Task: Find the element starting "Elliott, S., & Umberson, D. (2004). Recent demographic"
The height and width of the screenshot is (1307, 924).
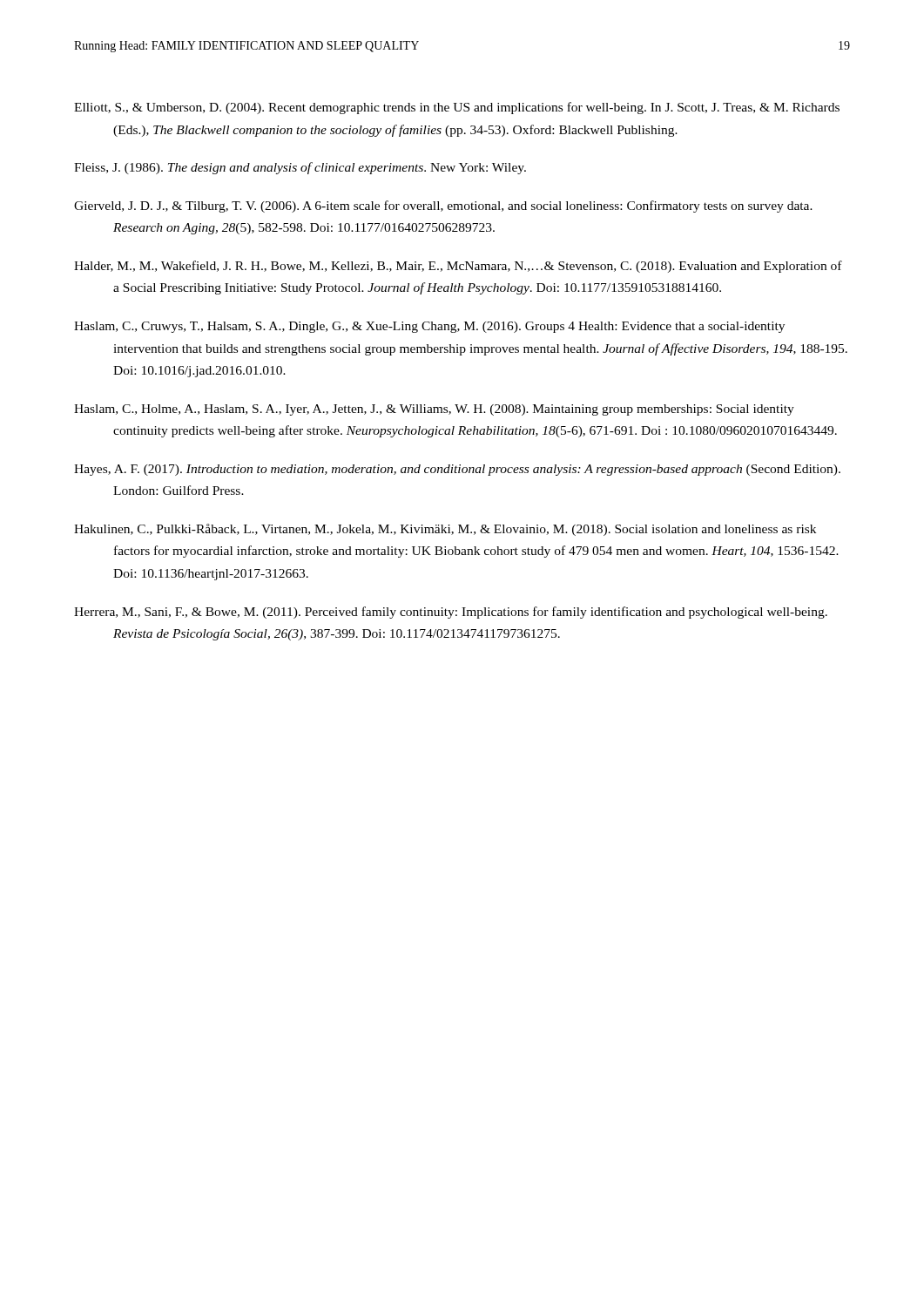Action: [462, 118]
